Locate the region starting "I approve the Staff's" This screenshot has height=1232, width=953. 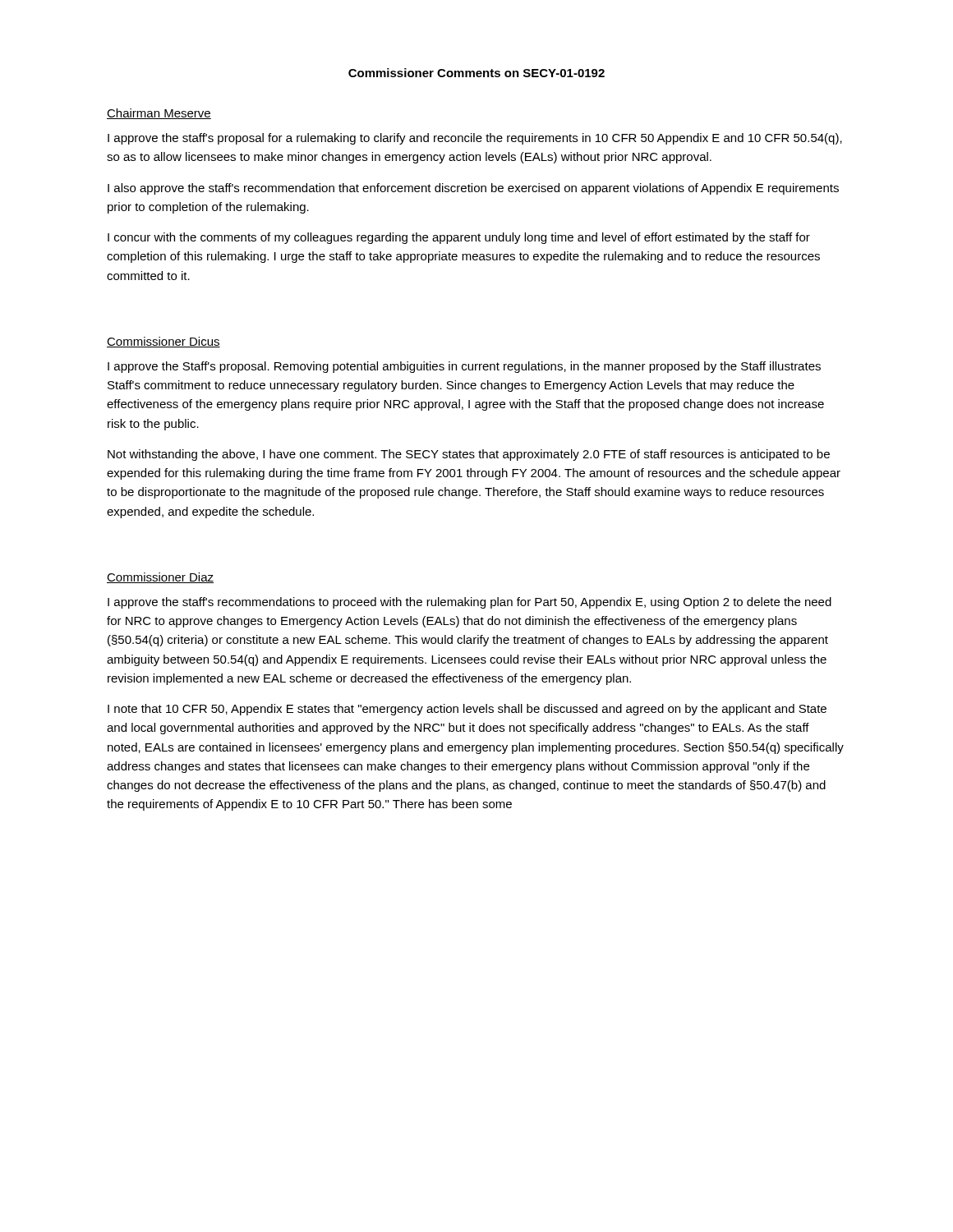point(466,394)
